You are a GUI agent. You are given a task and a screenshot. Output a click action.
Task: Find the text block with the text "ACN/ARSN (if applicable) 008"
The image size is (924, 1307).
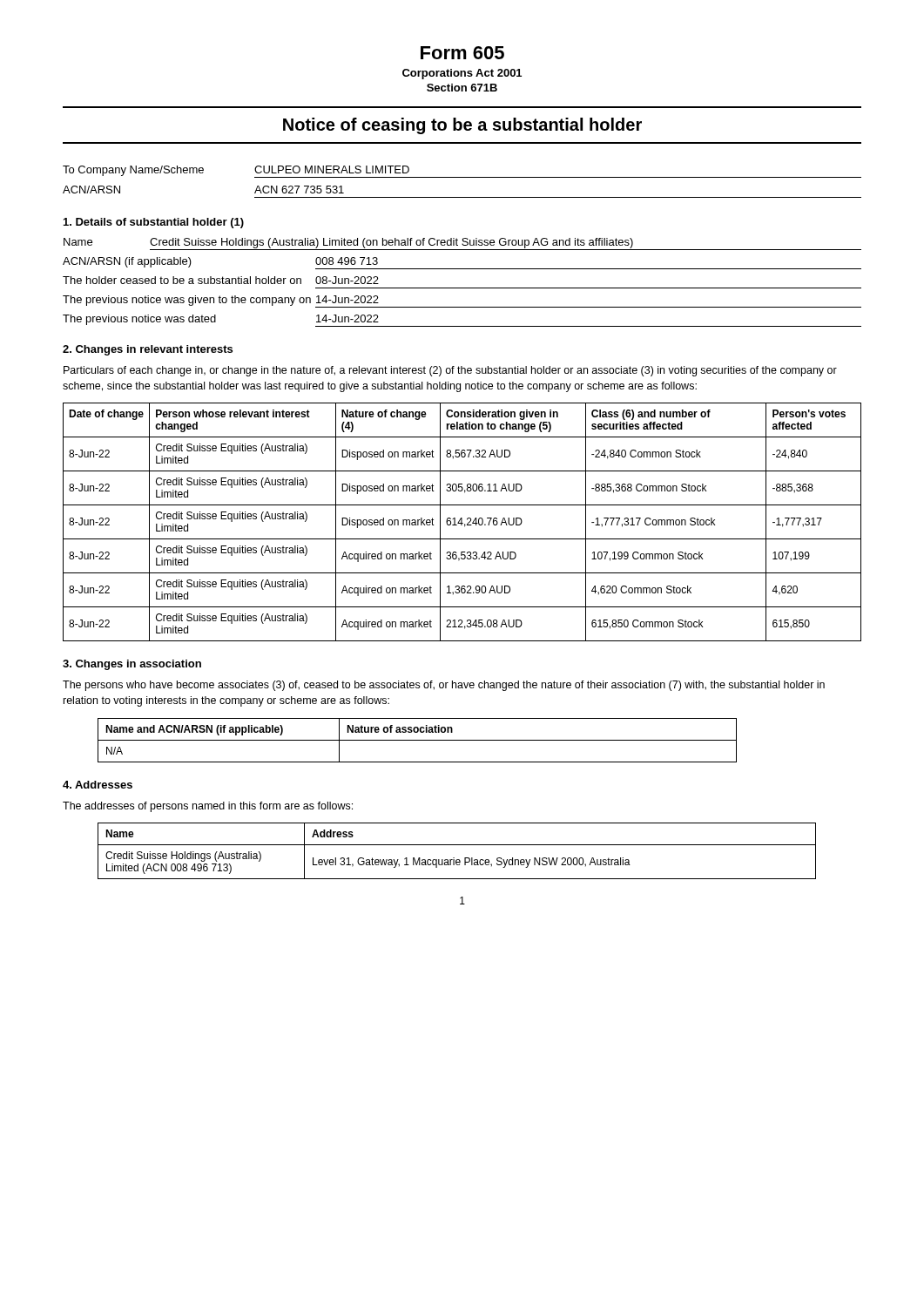coord(462,262)
